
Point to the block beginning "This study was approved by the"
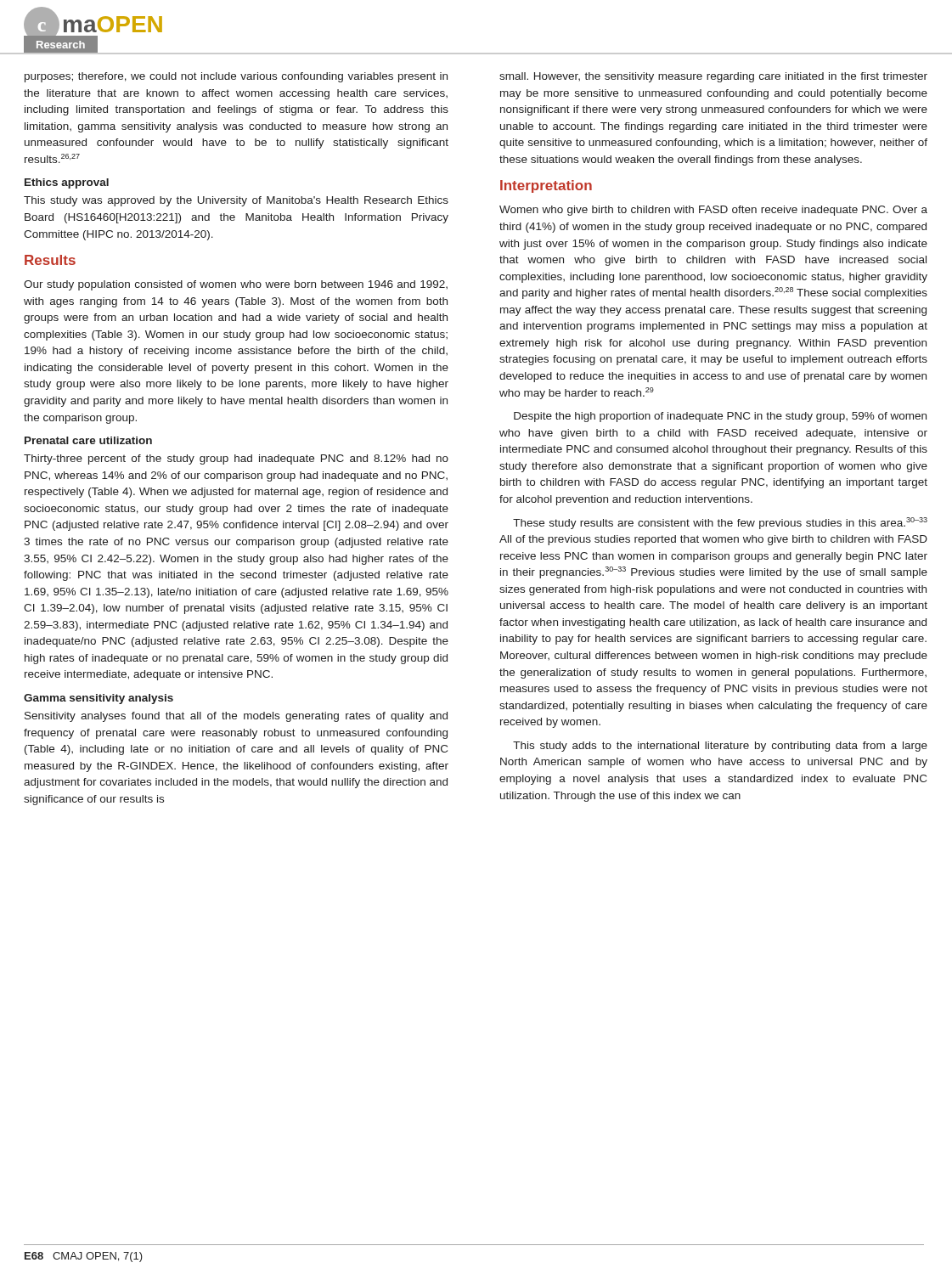click(236, 217)
